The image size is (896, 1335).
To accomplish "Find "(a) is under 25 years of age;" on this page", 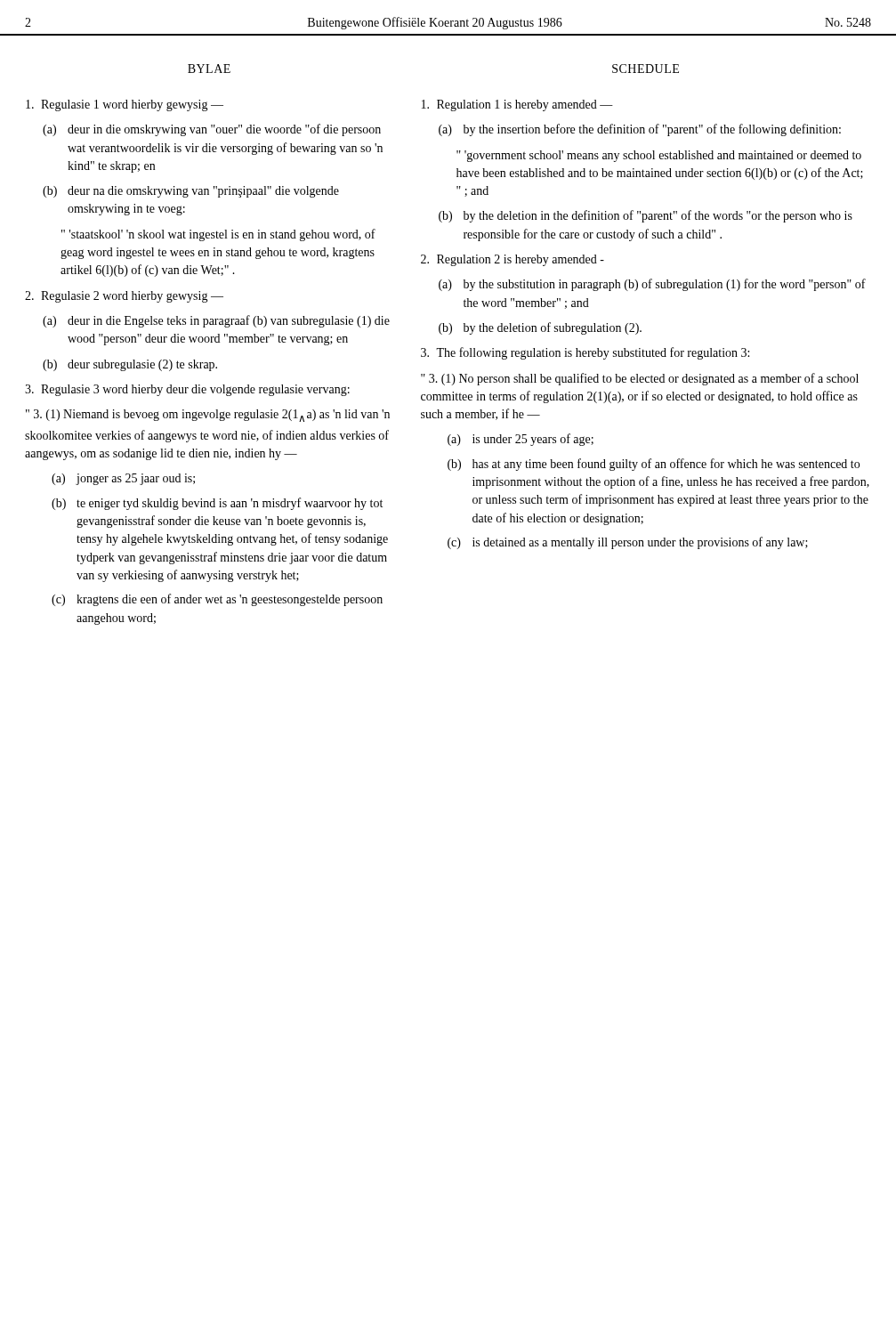I will click(521, 440).
